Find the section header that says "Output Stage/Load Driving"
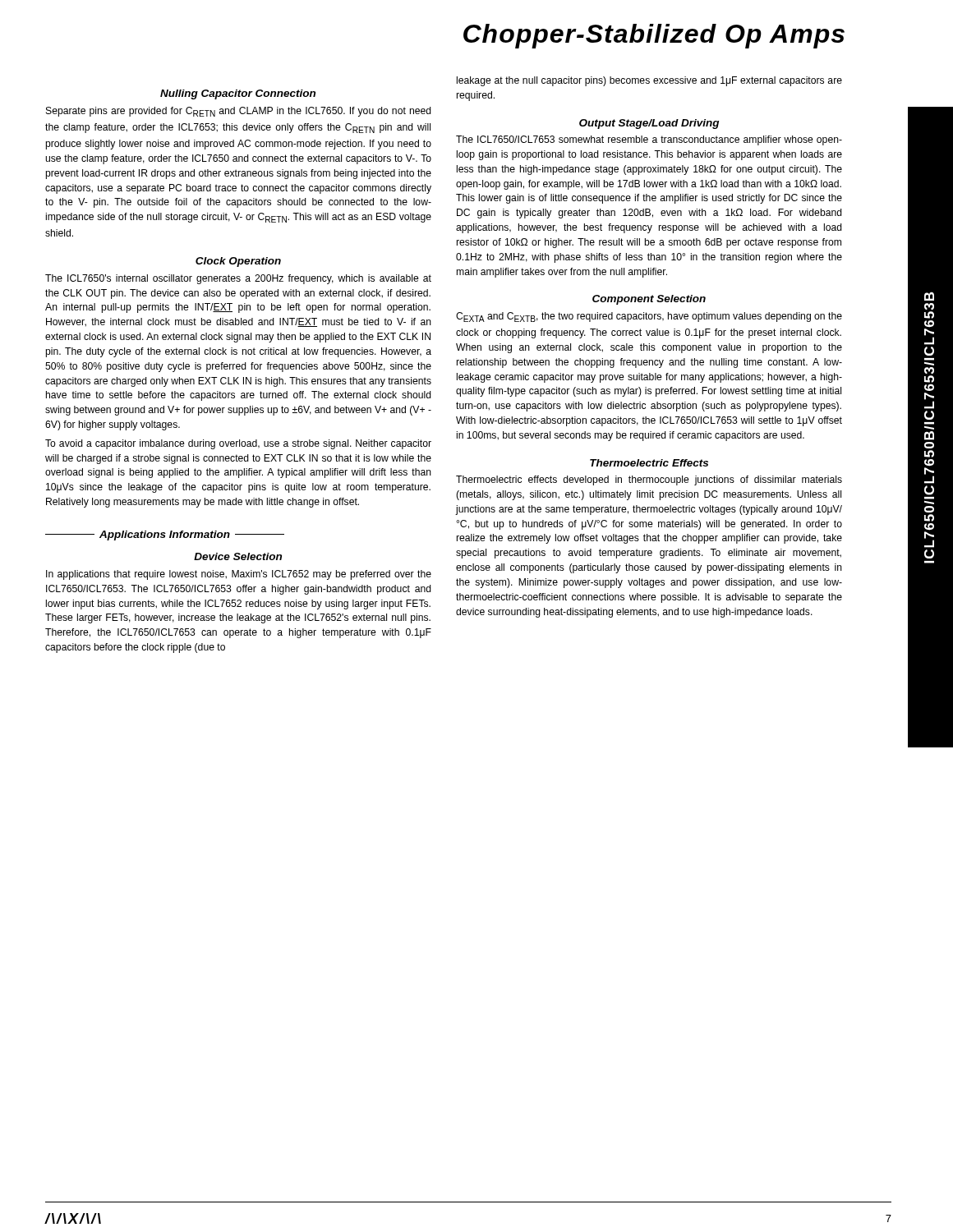Screen dimensions: 1232x953 click(x=649, y=122)
